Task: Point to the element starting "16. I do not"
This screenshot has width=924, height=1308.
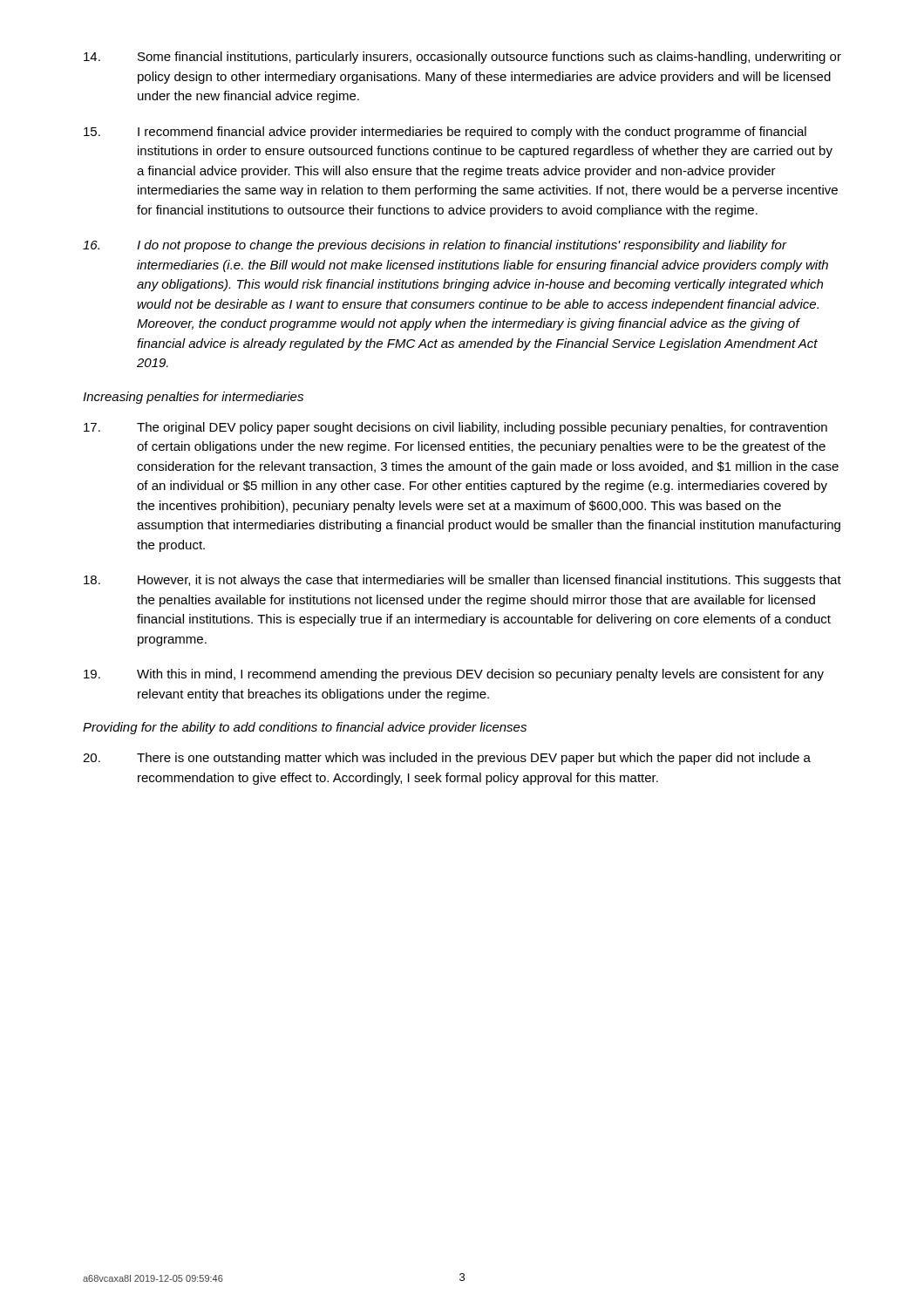Action: [462, 304]
